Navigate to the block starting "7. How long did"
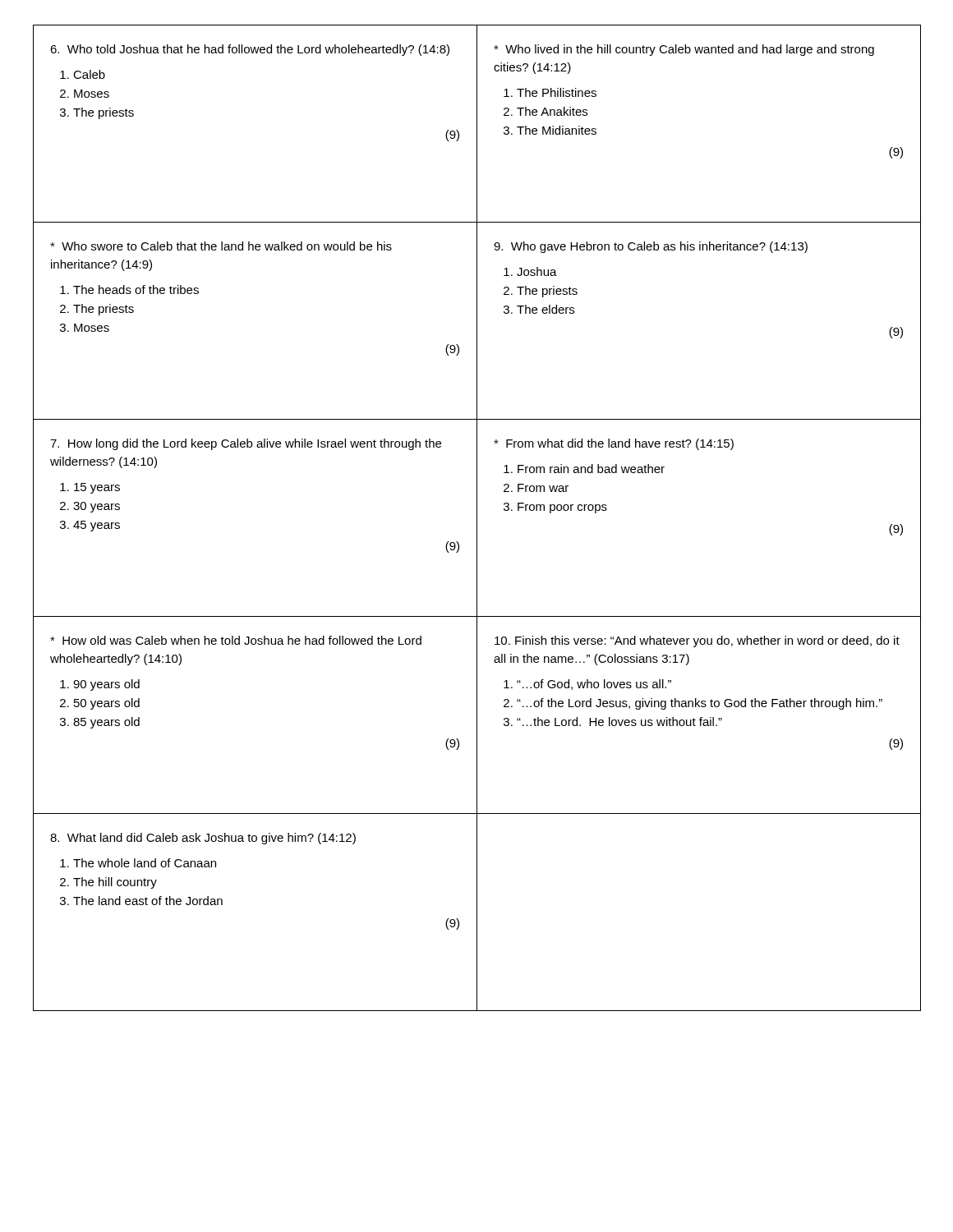 point(246,444)
